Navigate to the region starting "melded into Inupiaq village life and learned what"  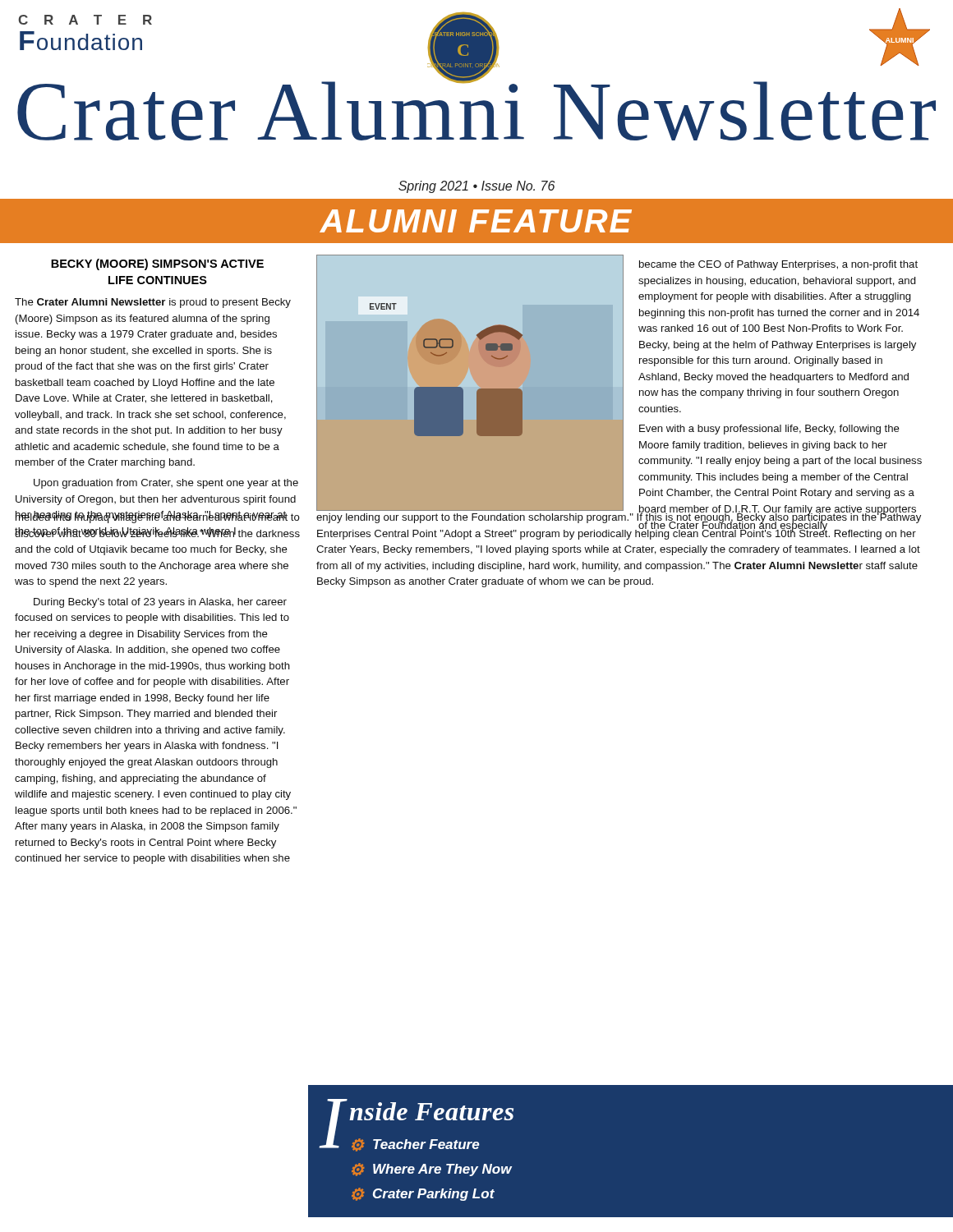tap(157, 688)
